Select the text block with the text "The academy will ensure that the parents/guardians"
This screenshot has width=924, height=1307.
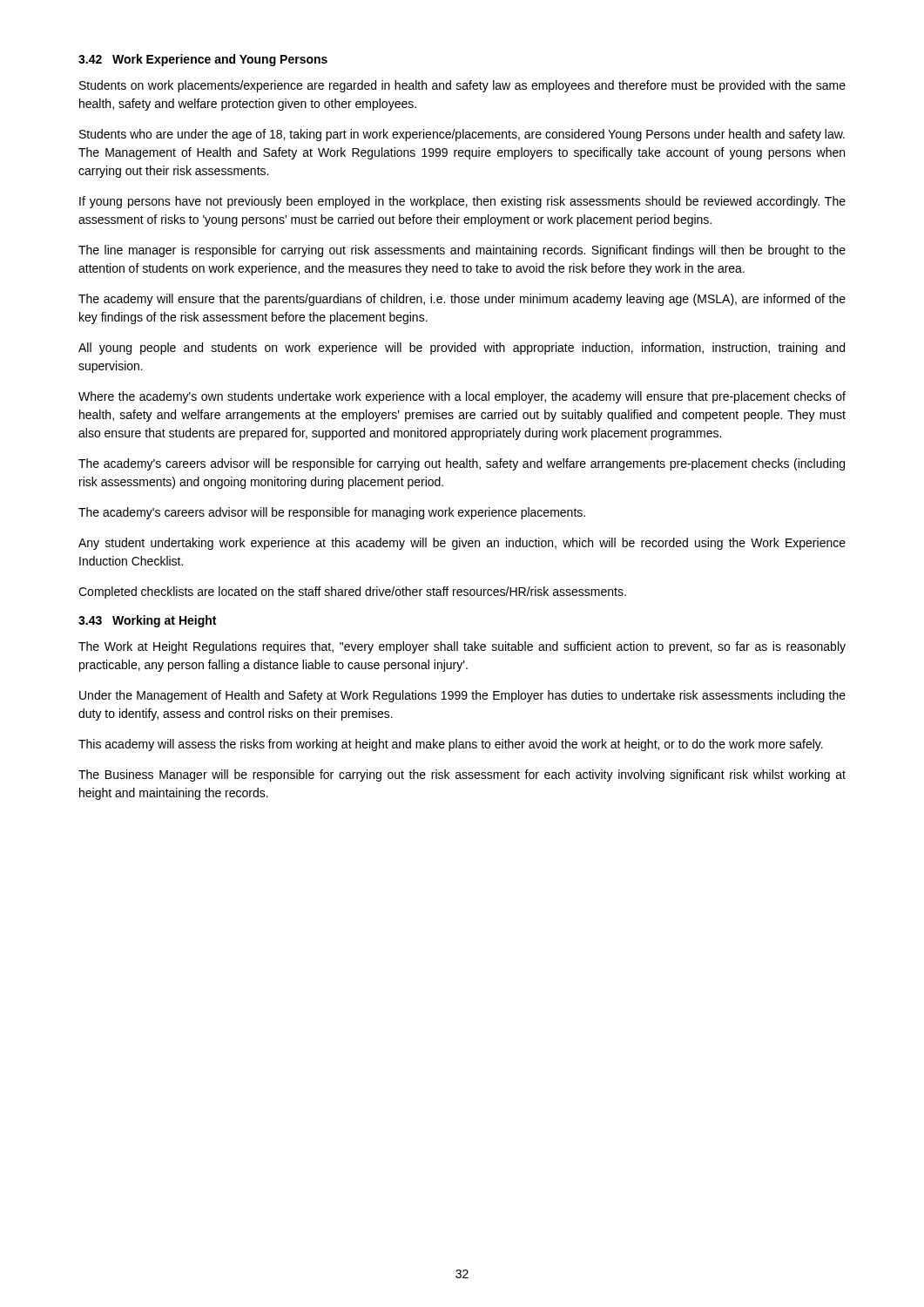click(x=462, y=308)
